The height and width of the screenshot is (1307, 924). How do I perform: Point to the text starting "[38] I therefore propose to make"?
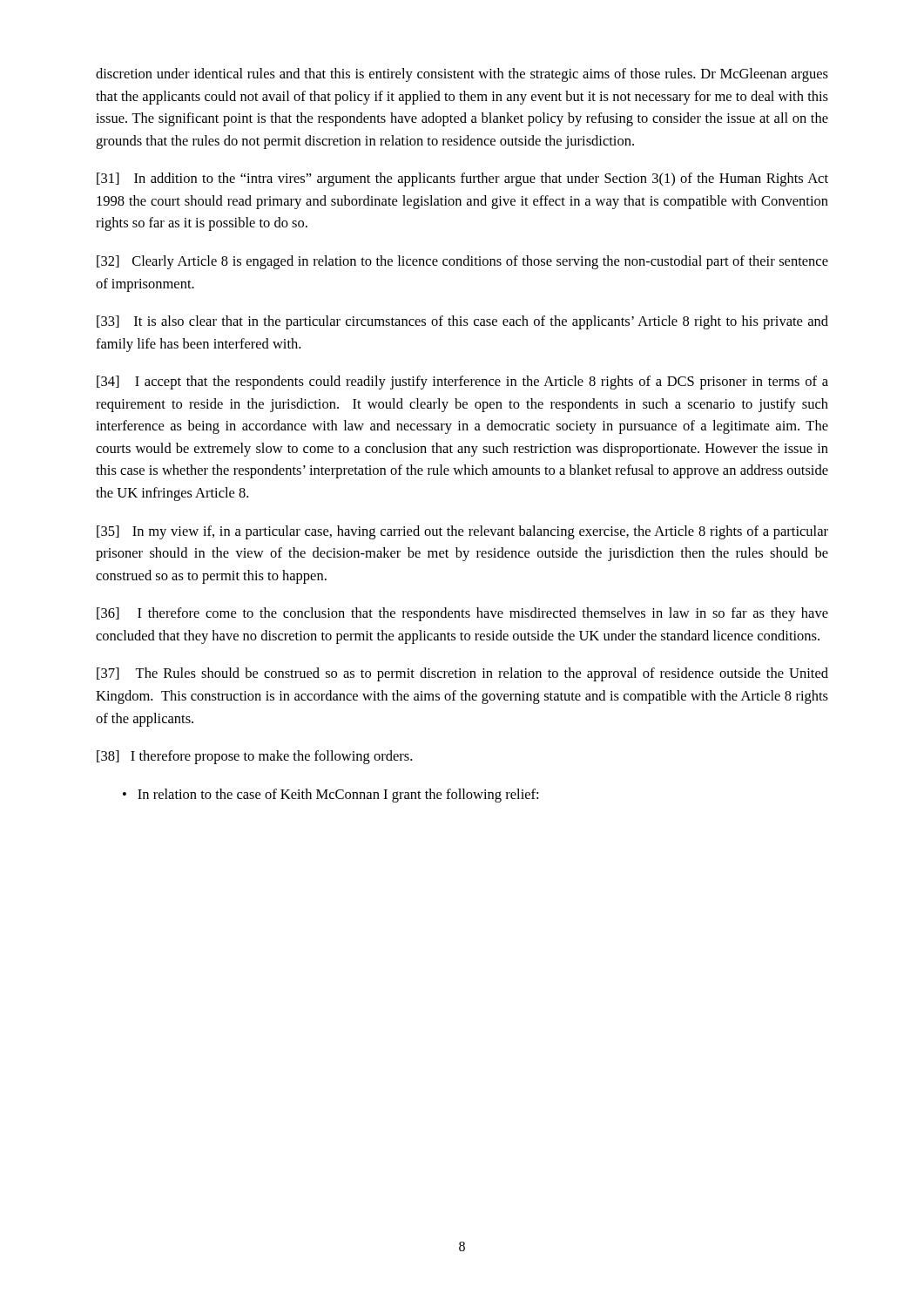[254, 756]
